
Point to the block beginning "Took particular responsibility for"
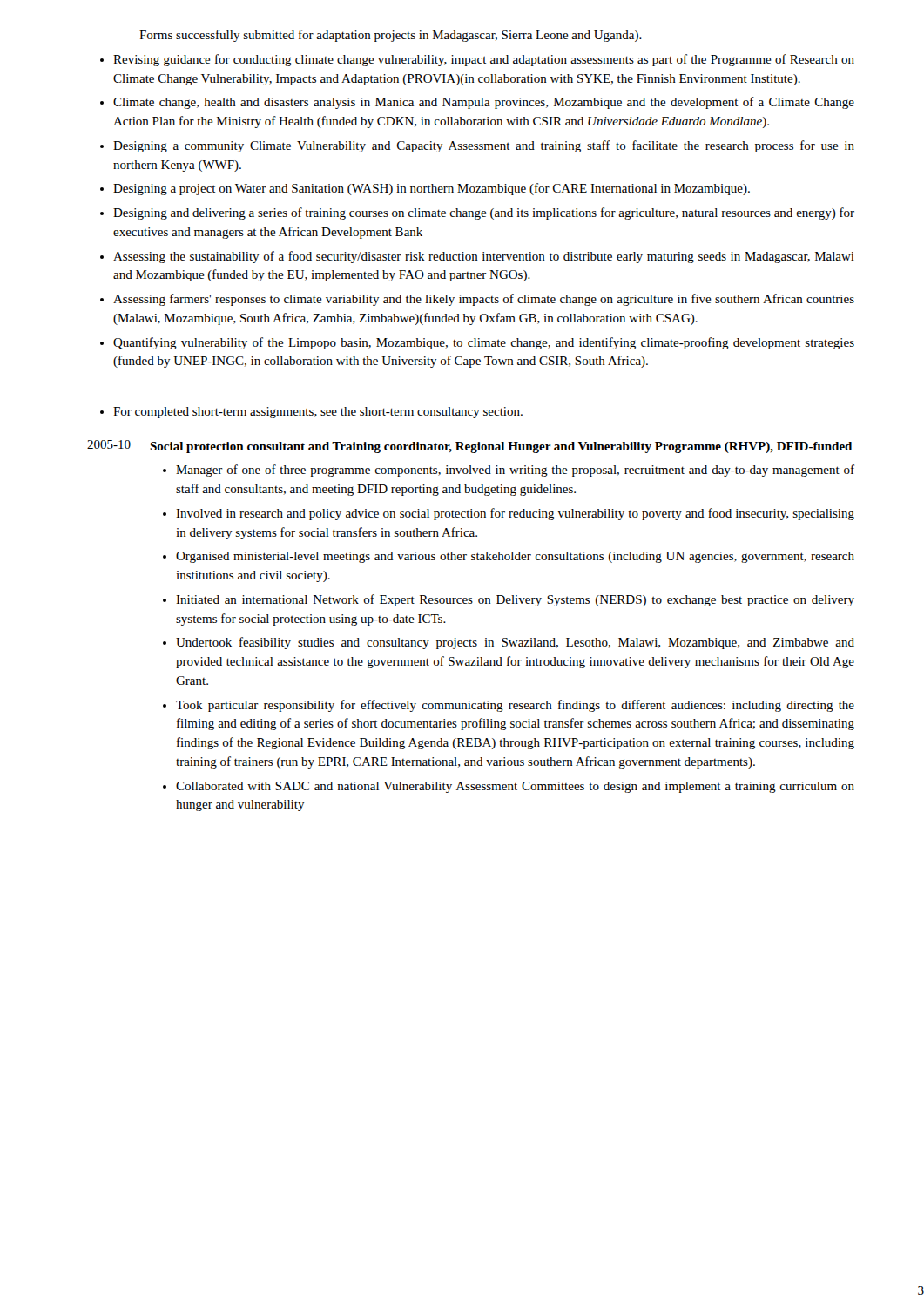[515, 734]
